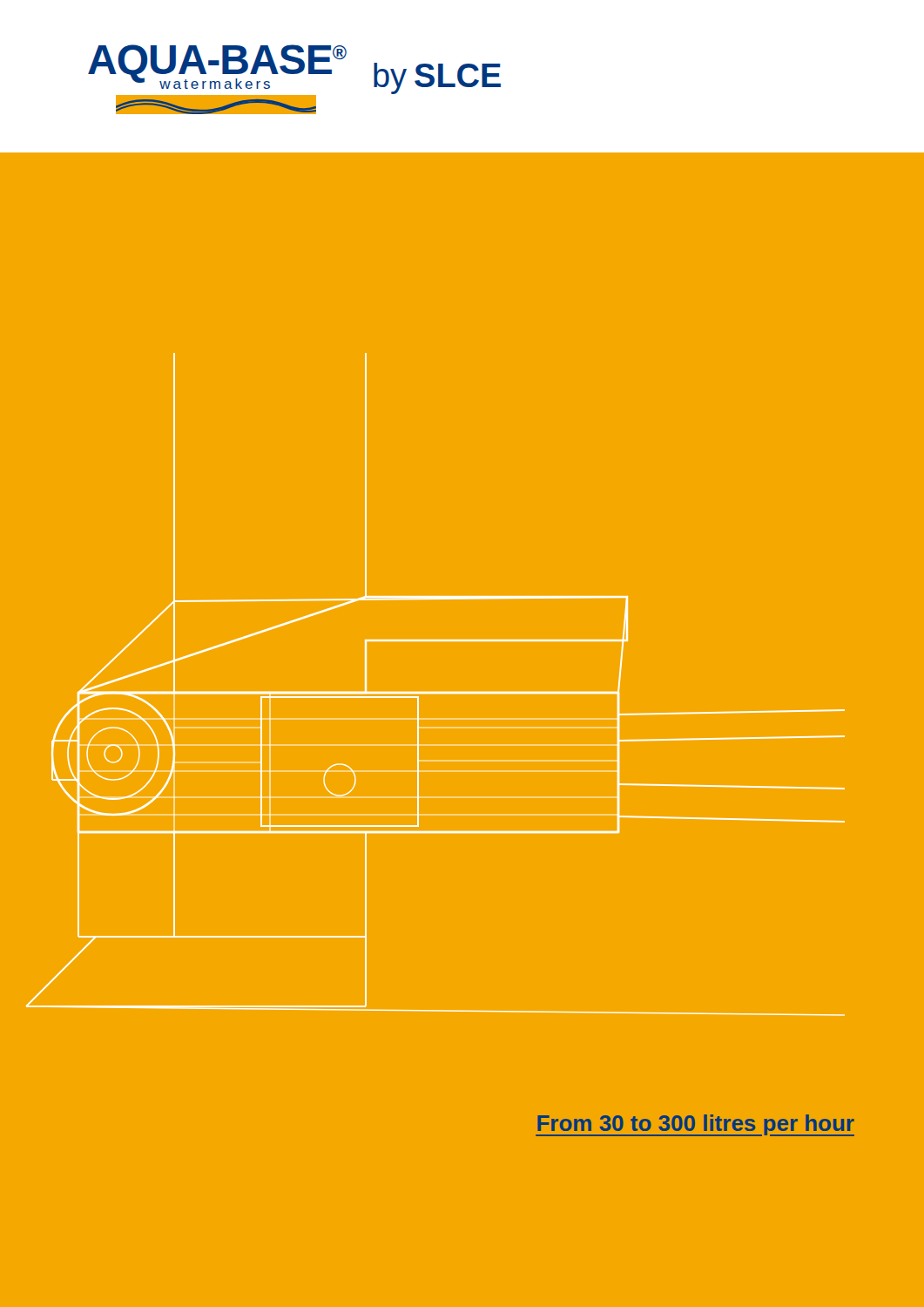
Task: Click on the logo
Action: point(462,76)
